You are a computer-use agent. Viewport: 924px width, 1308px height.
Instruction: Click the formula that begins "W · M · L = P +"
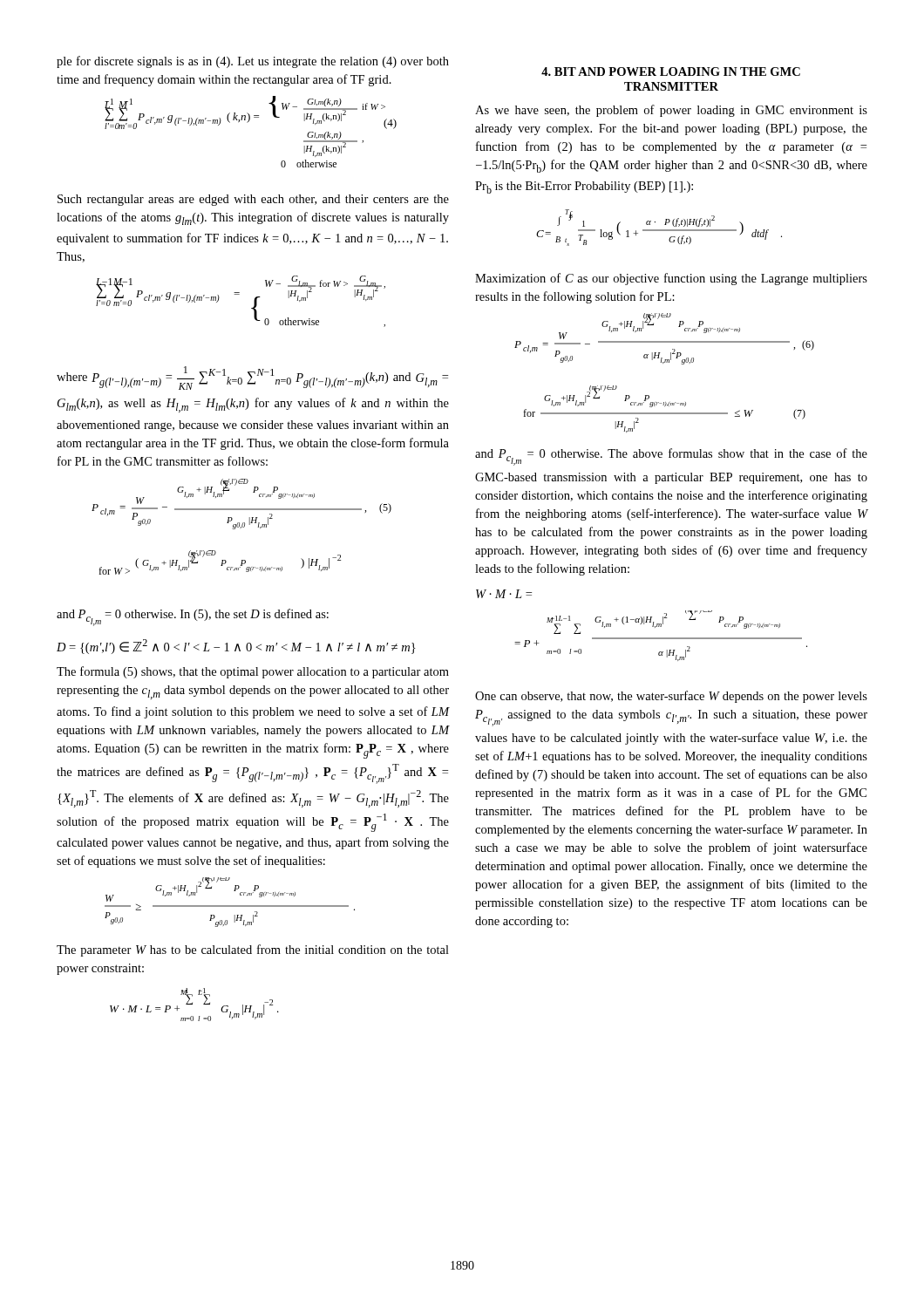pos(253,1011)
